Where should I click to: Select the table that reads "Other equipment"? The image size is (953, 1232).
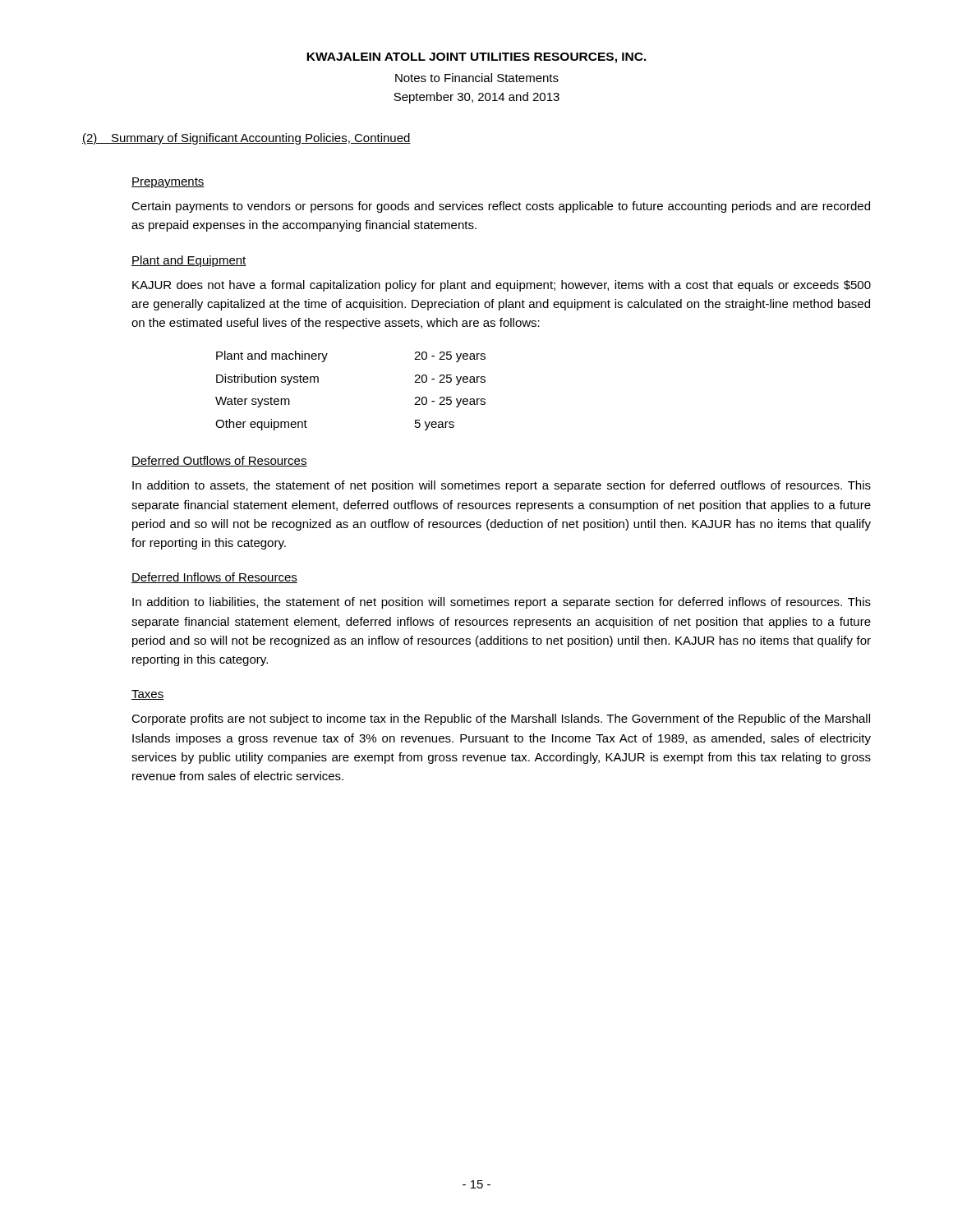click(501, 389)
